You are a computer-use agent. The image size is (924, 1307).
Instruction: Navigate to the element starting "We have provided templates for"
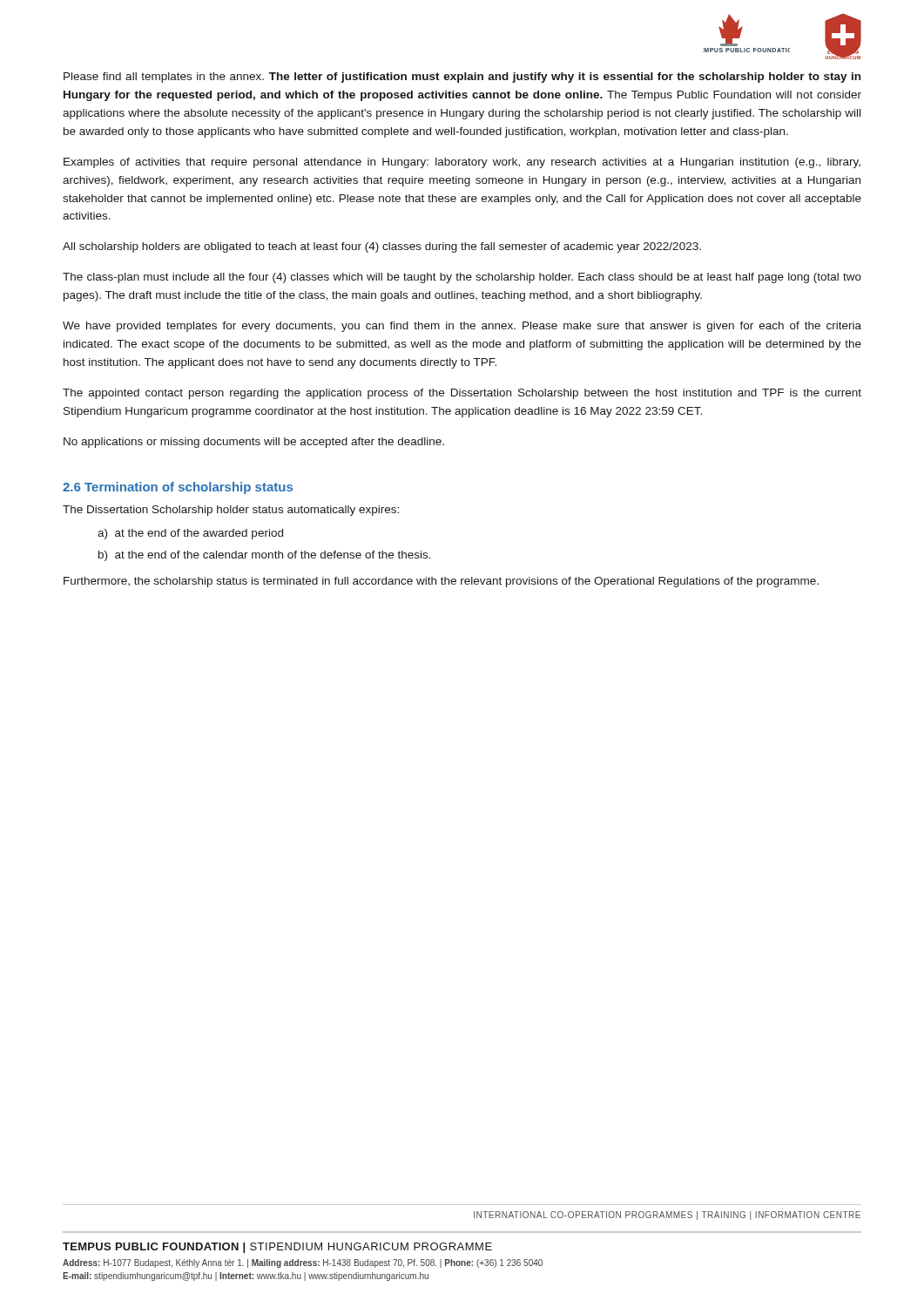462,344
